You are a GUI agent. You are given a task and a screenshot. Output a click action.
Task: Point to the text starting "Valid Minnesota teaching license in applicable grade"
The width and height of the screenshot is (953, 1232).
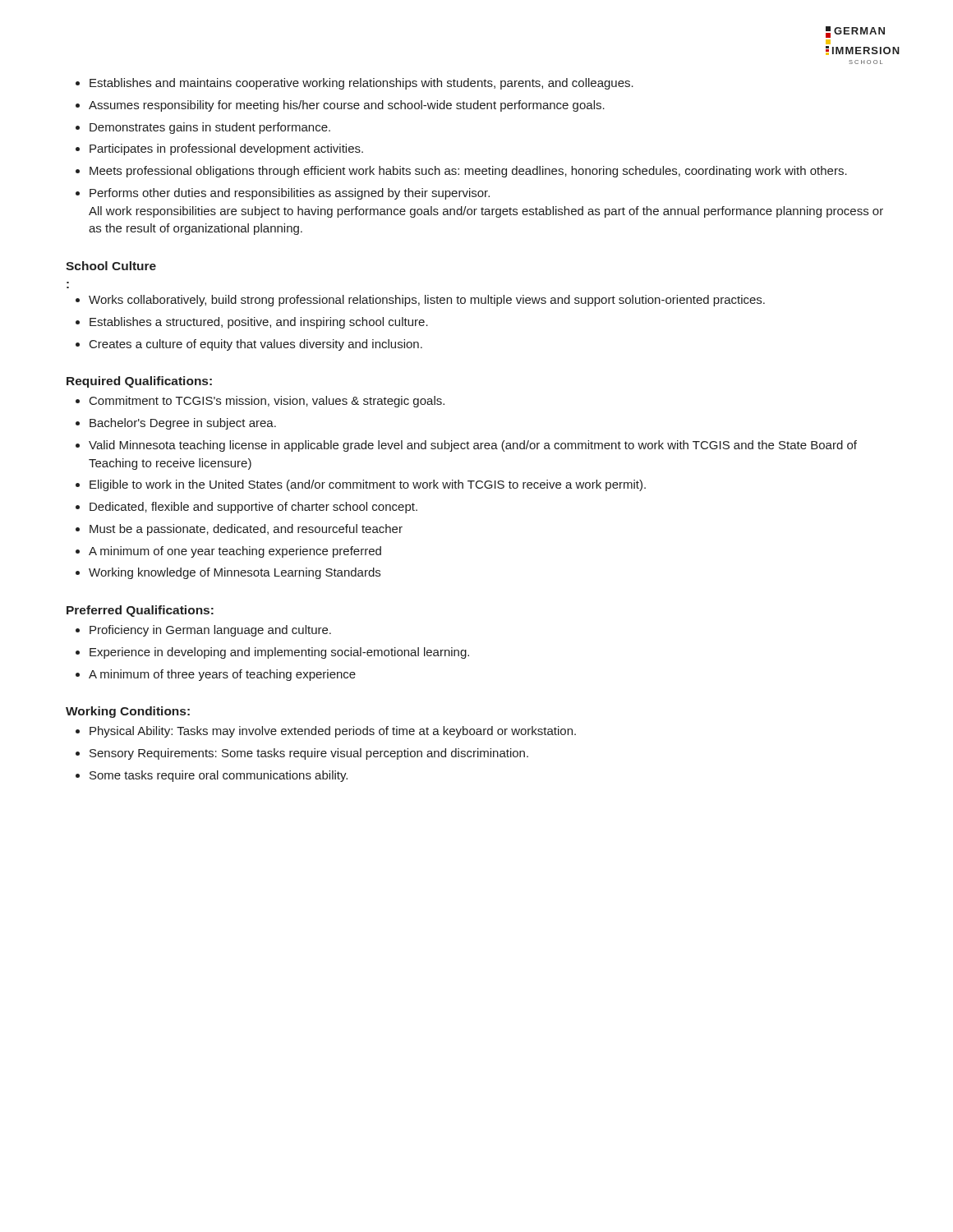point(473,453)
